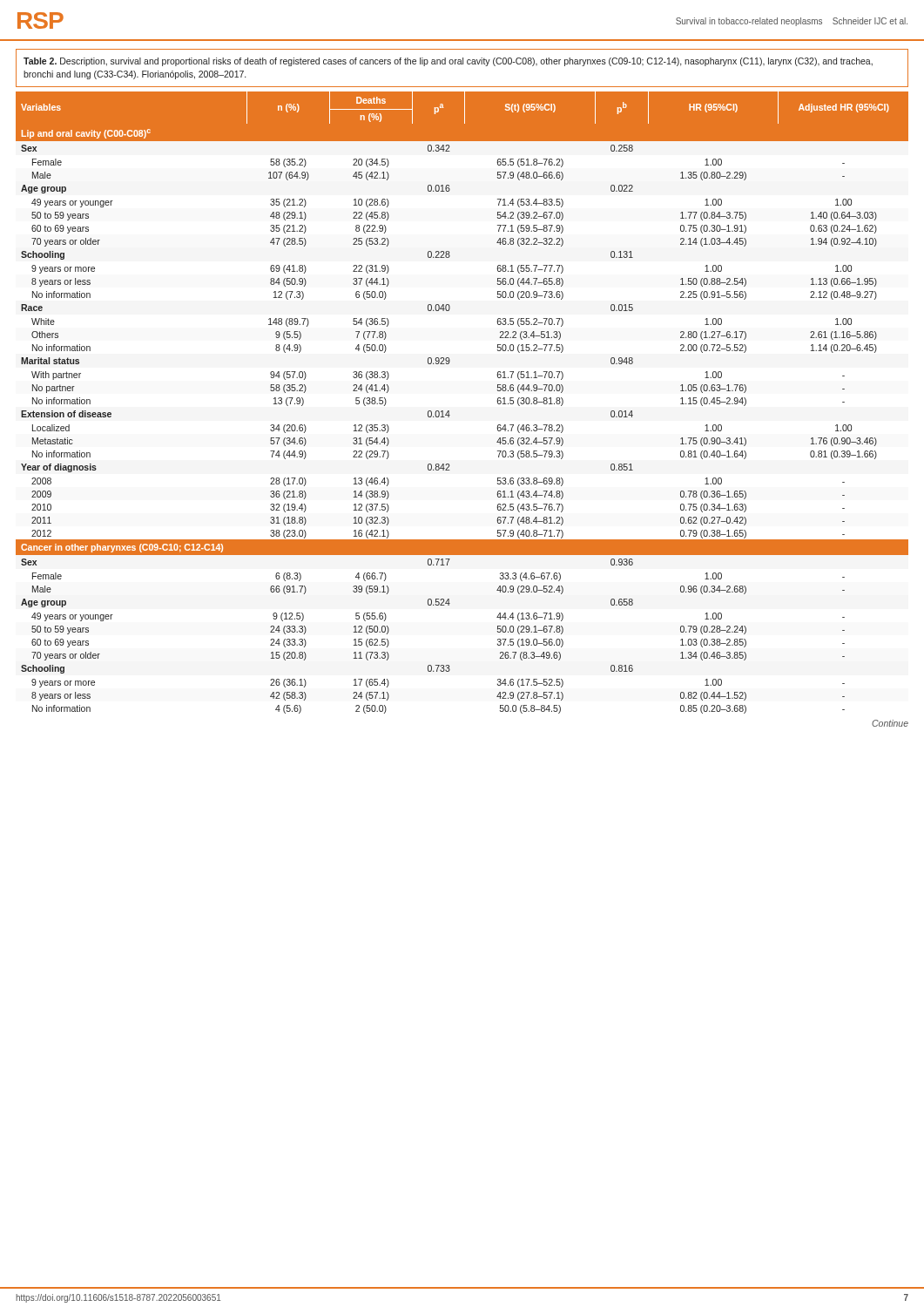The image size is (924, 1307).
Task: Click on the table containing "n (%)"
Action: pyautogui.click(x=462, y=403)
